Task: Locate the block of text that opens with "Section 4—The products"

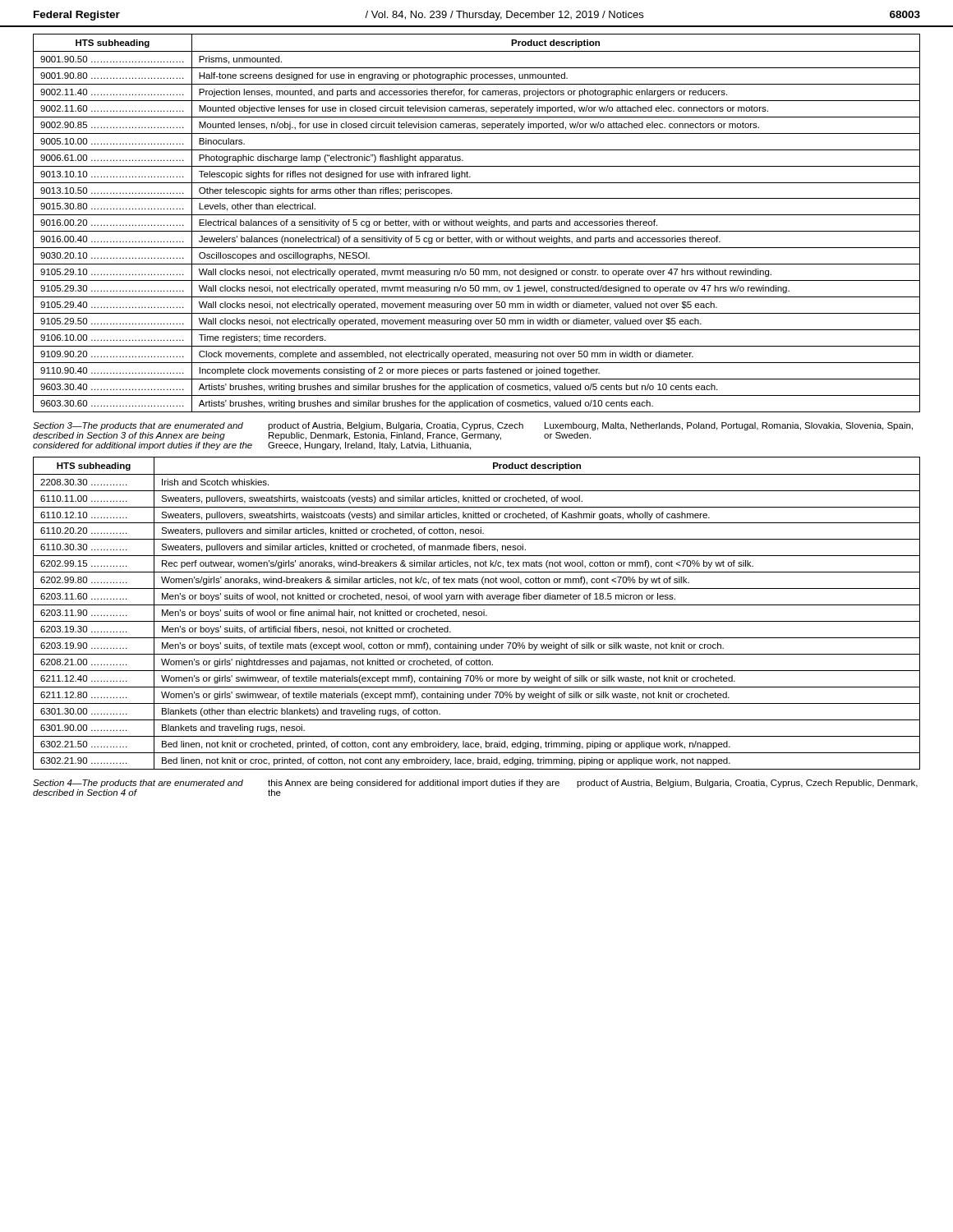Action: click(138, 787)
